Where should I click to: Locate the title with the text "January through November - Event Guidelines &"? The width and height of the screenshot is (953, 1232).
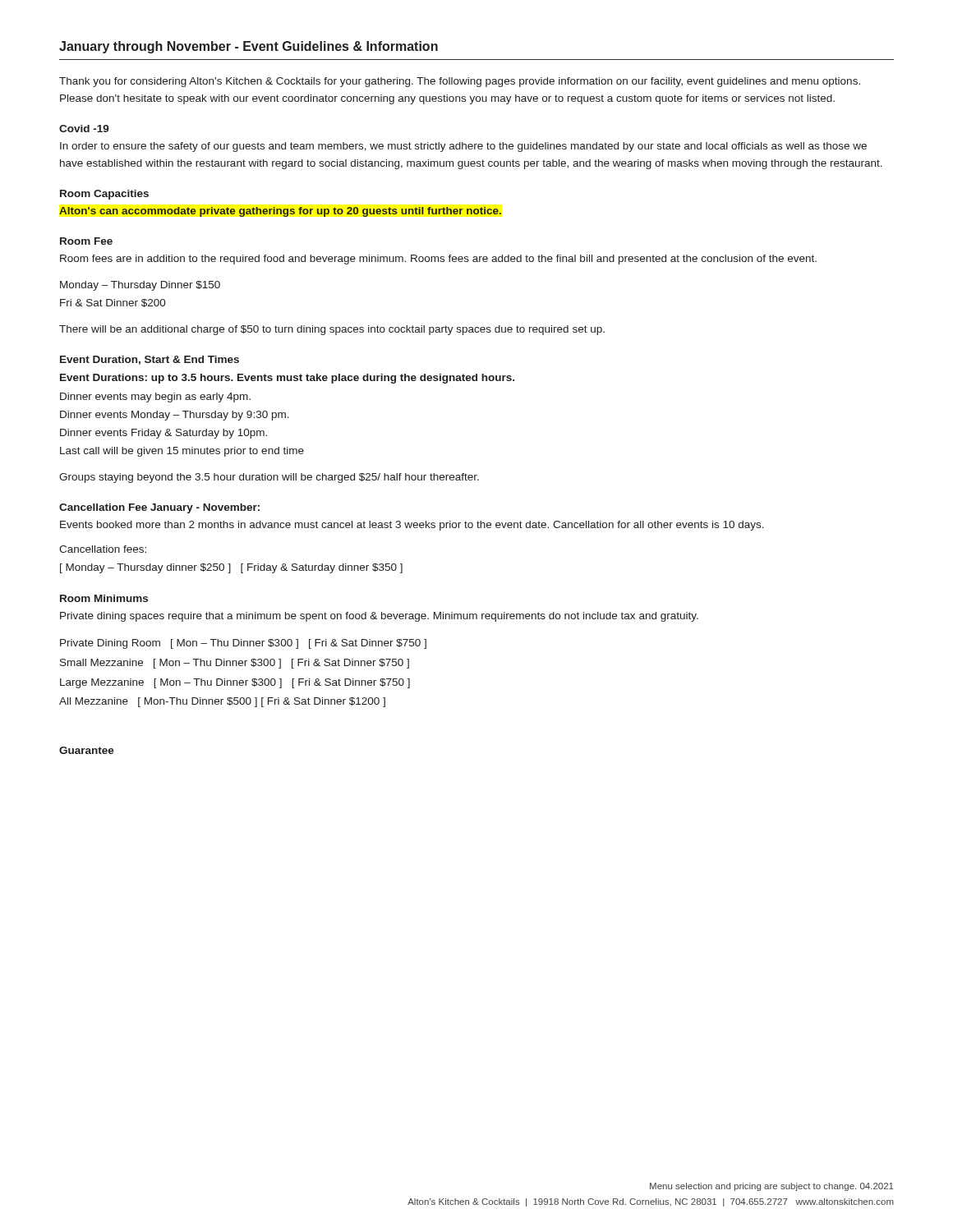pyautogui.click(x=249, y=47)
